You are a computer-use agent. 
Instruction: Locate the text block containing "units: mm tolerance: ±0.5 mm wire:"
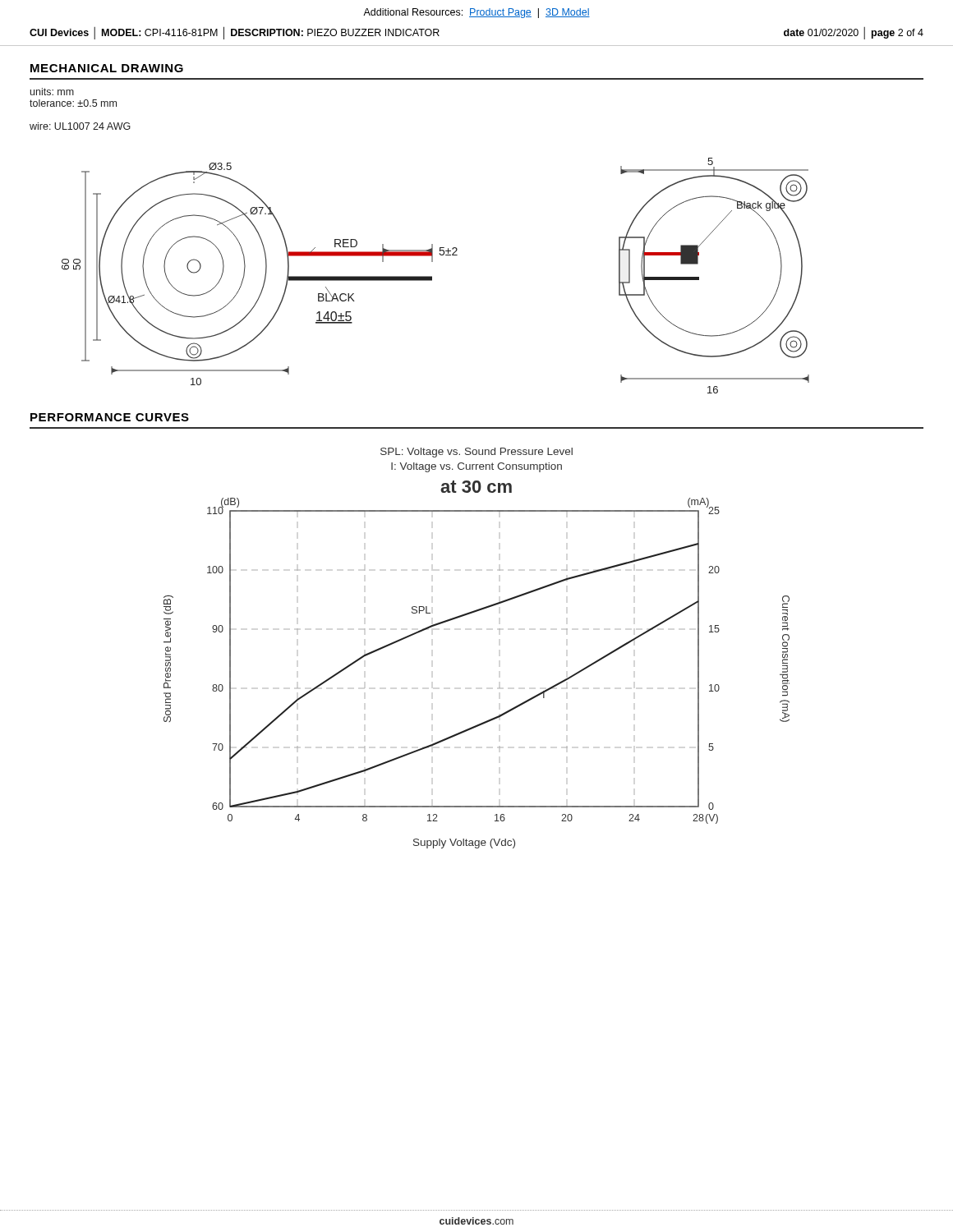point(80,109)
